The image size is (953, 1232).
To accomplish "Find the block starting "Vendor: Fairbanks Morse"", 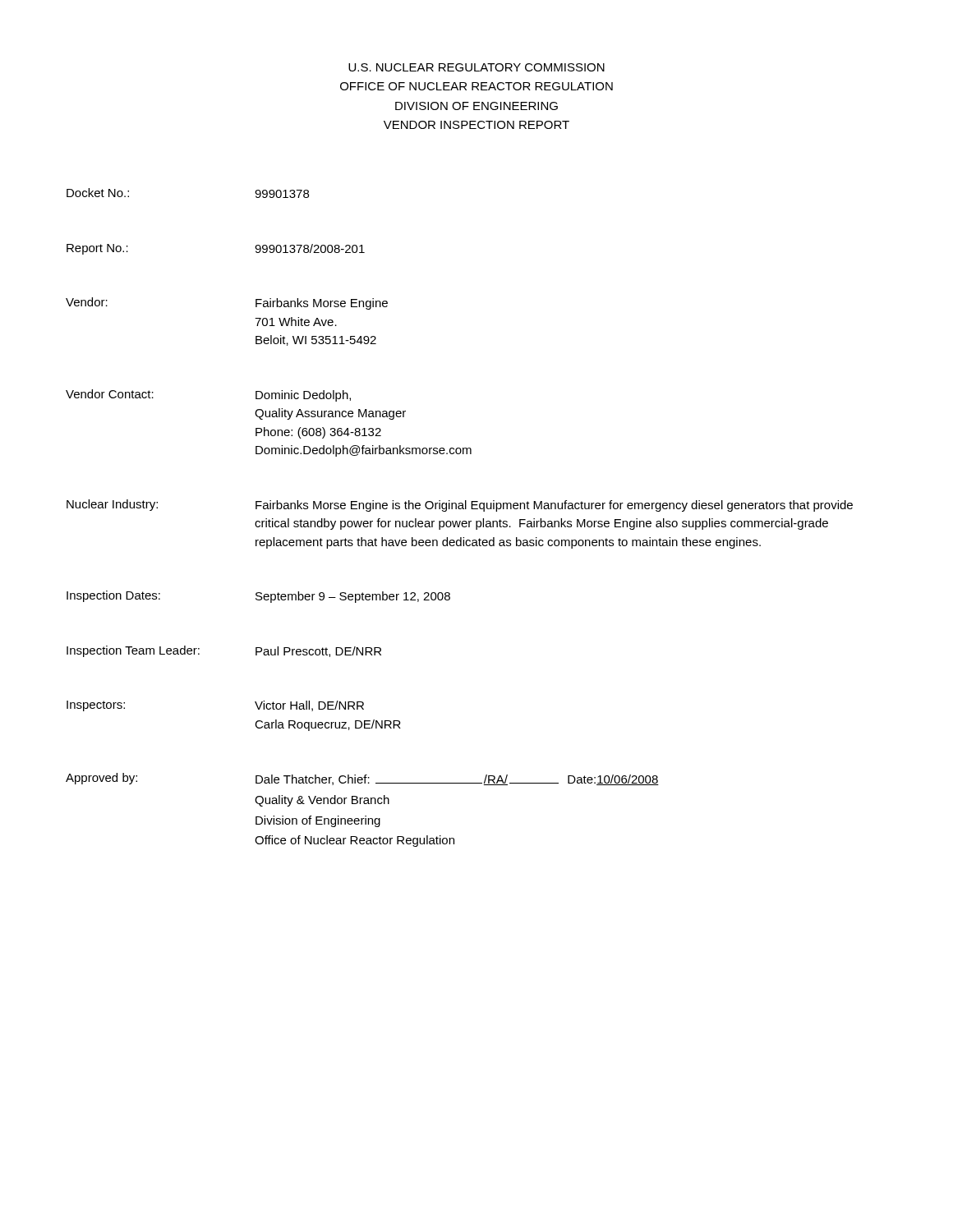I will pos(82,303).
